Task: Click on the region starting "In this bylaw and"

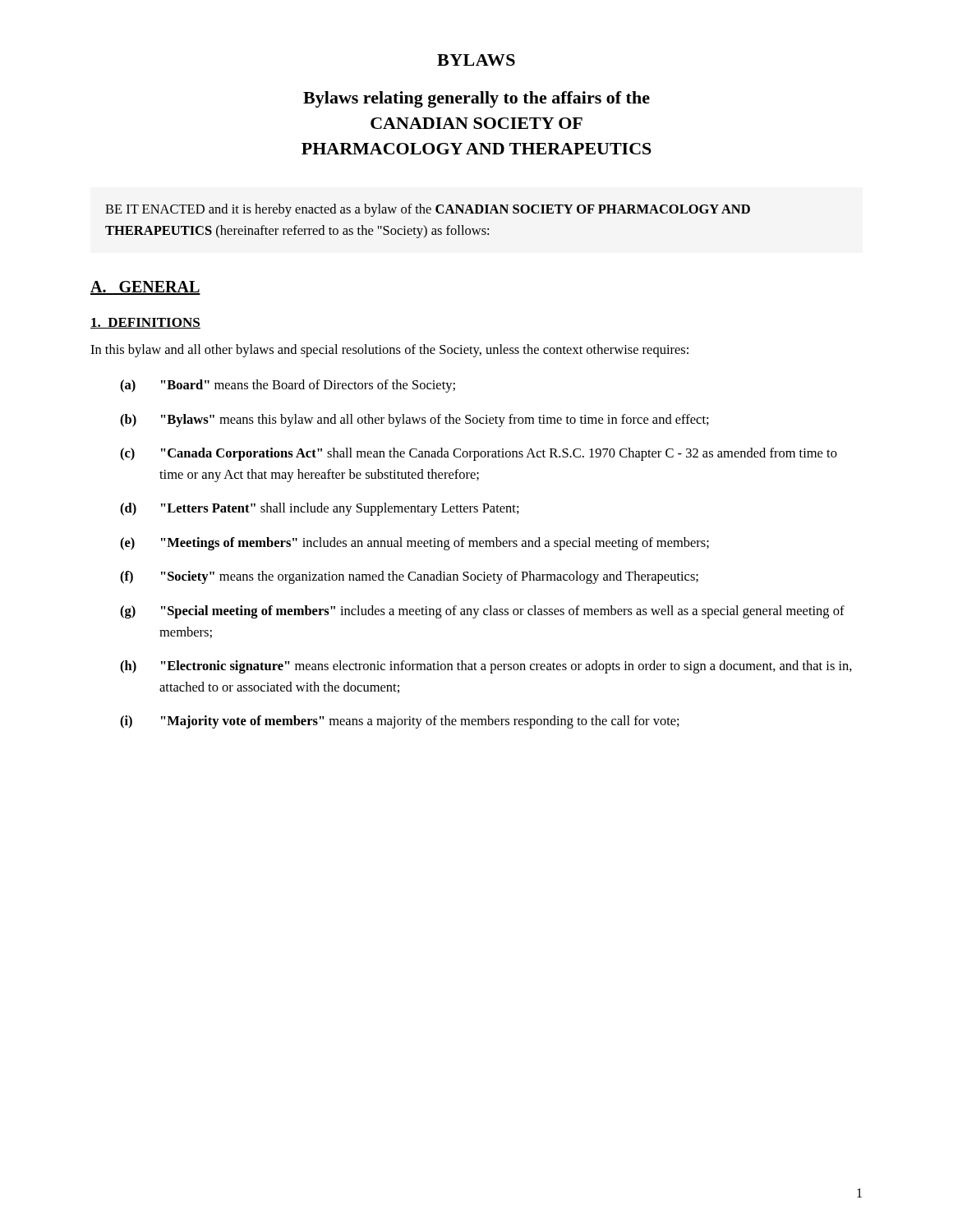Action: [390, 349]
